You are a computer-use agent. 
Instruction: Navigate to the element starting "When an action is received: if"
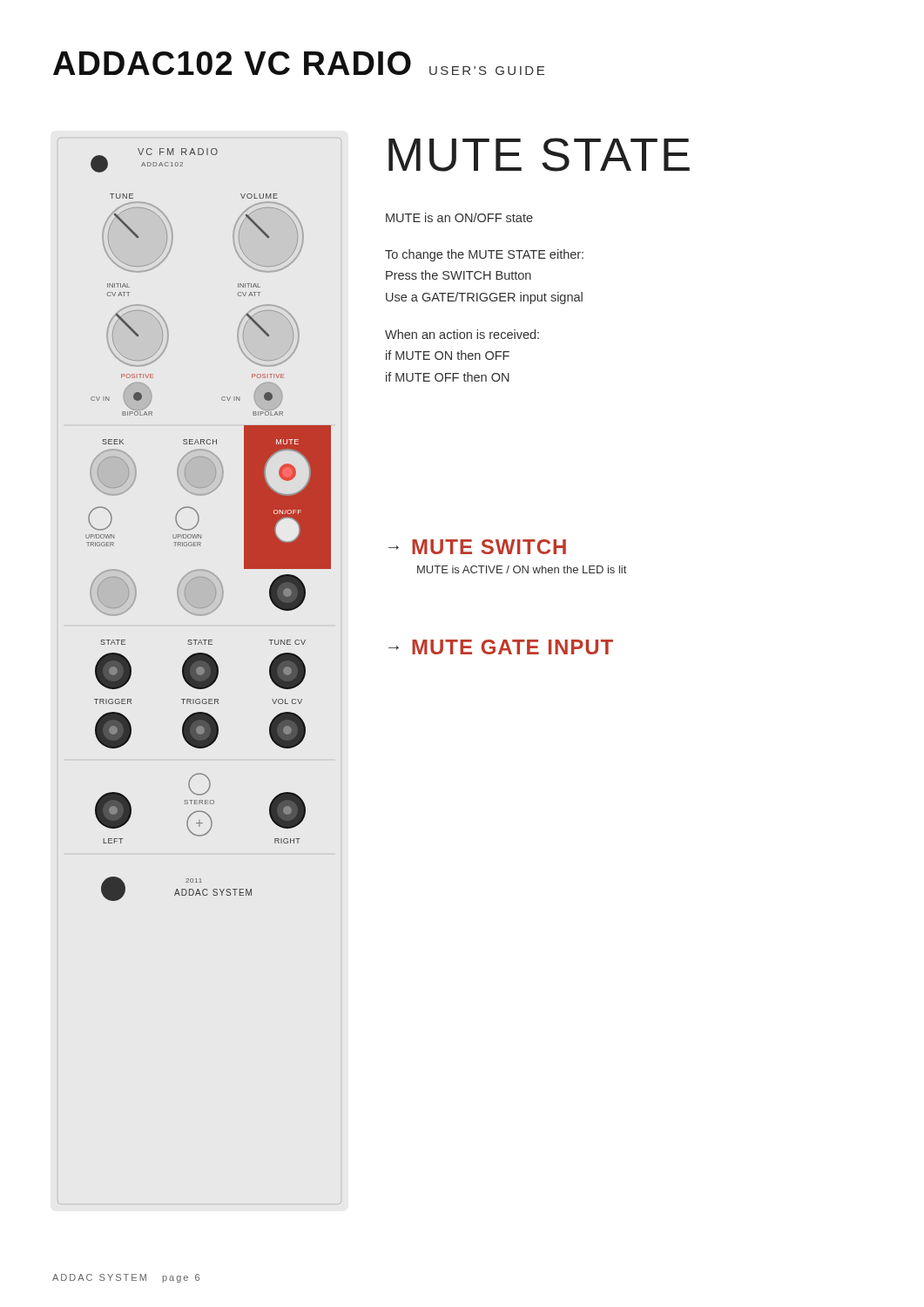pos(463,356)
